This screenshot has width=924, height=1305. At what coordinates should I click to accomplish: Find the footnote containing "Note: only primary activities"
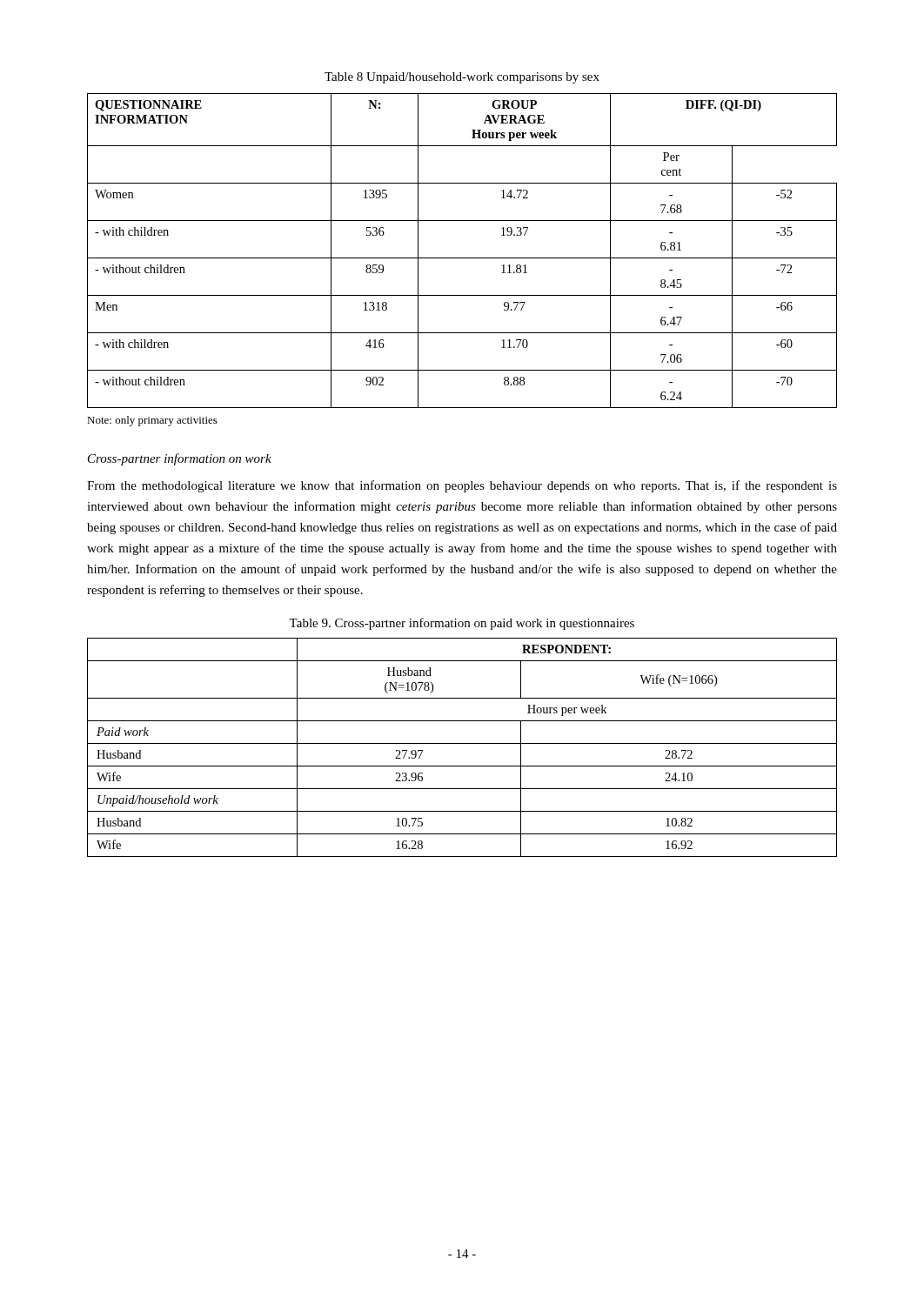pyautogui.click(x=152, y=420)
